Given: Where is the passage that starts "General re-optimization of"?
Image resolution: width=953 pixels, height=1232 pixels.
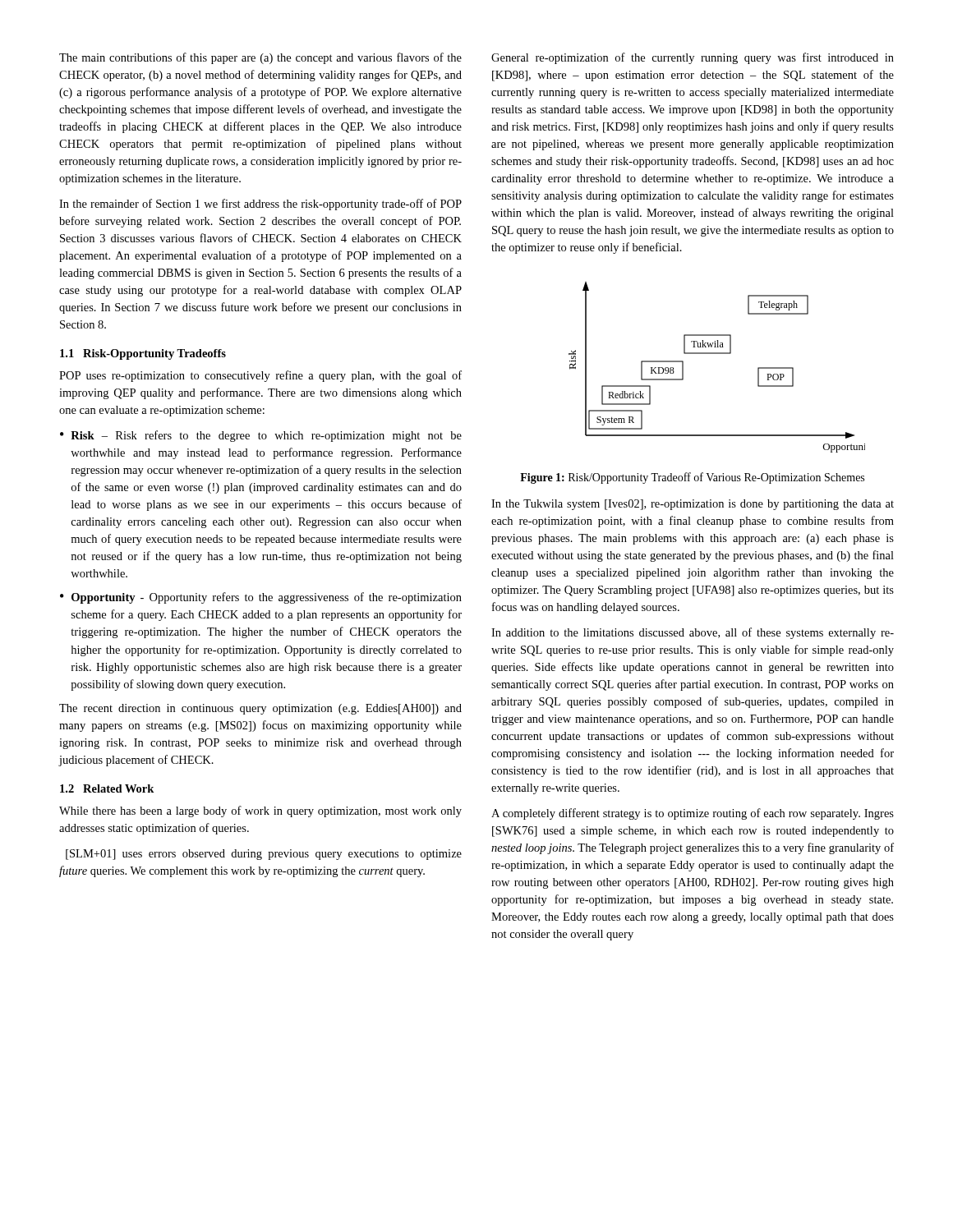Looking at the screenshot, I should pyautogui.click(x=693, y=153).
